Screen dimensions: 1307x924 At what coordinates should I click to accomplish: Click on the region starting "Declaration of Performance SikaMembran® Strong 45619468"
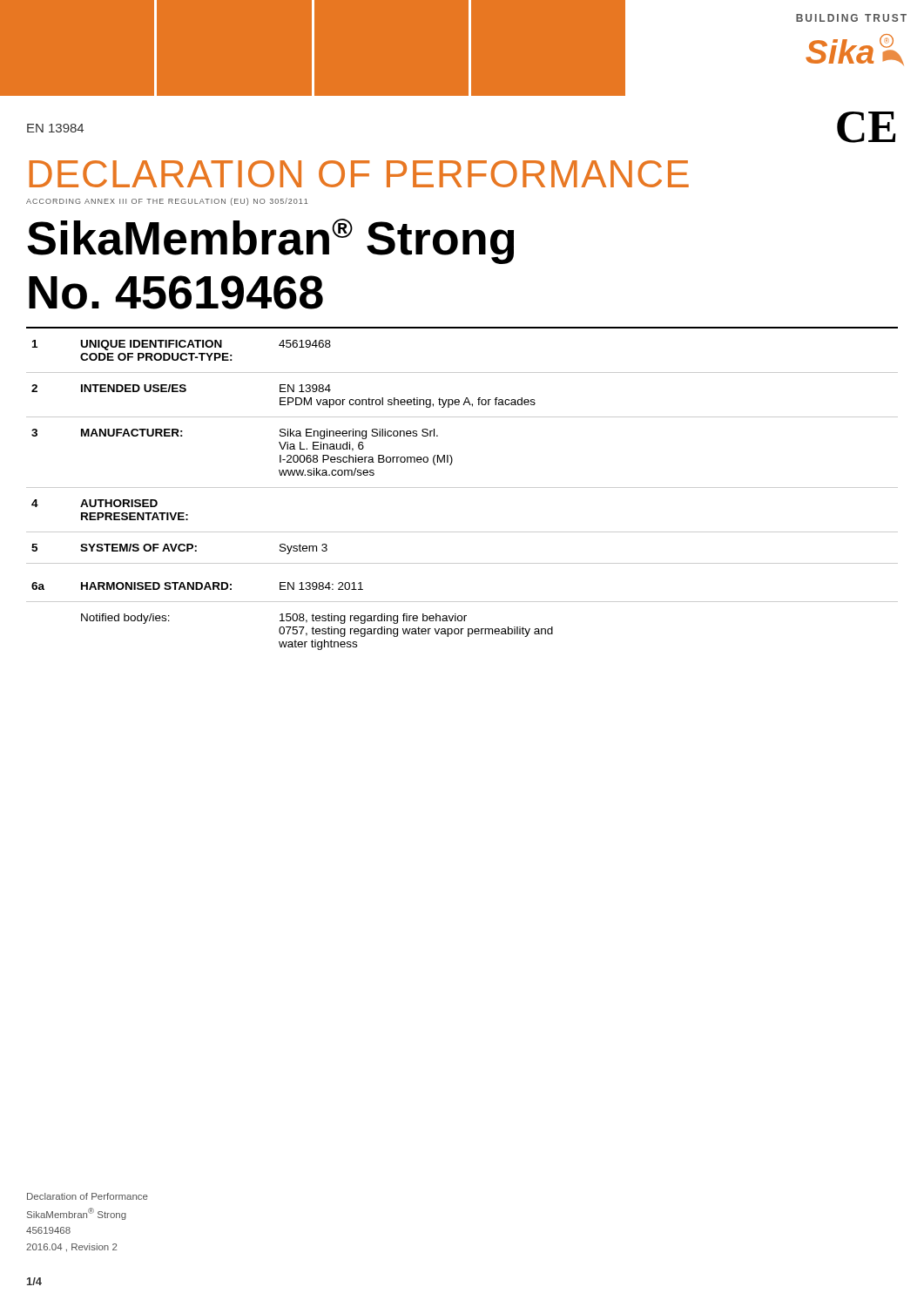pyautogui.click(x=87, y=1221)
